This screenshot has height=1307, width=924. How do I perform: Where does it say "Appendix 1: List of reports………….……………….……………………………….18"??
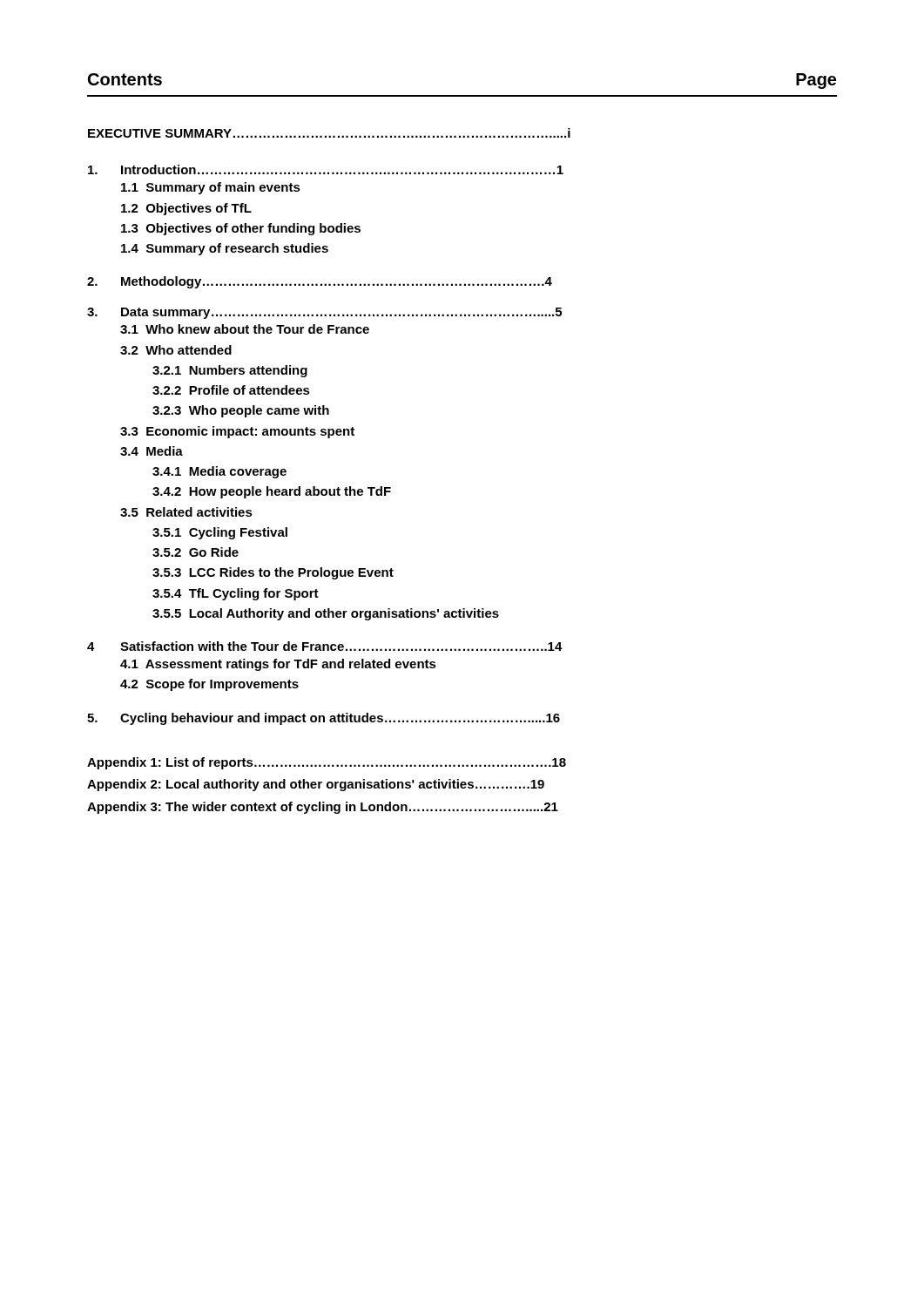coord(327,762)
